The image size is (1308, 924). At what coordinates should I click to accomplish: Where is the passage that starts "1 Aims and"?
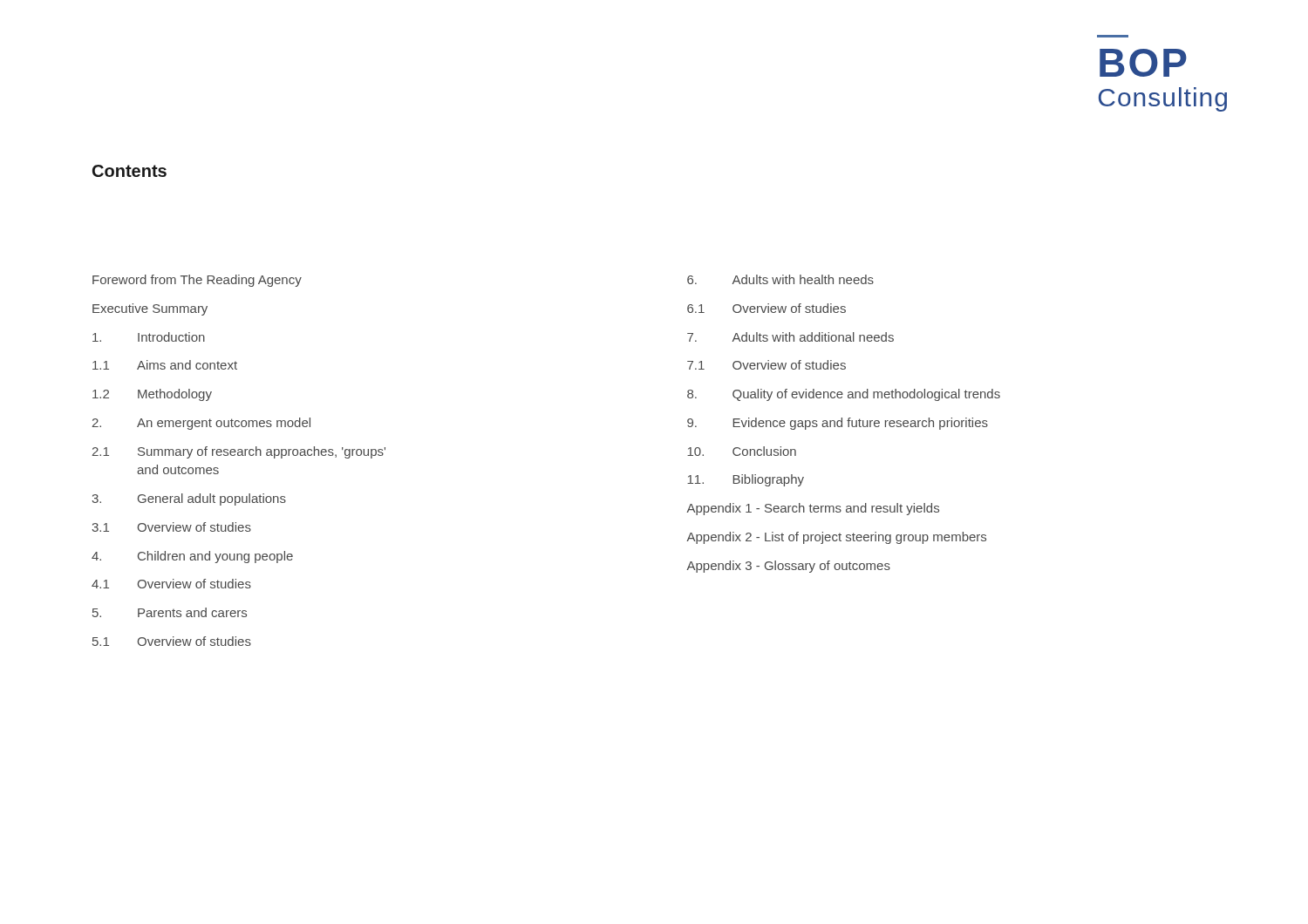(x=164, y=365)
